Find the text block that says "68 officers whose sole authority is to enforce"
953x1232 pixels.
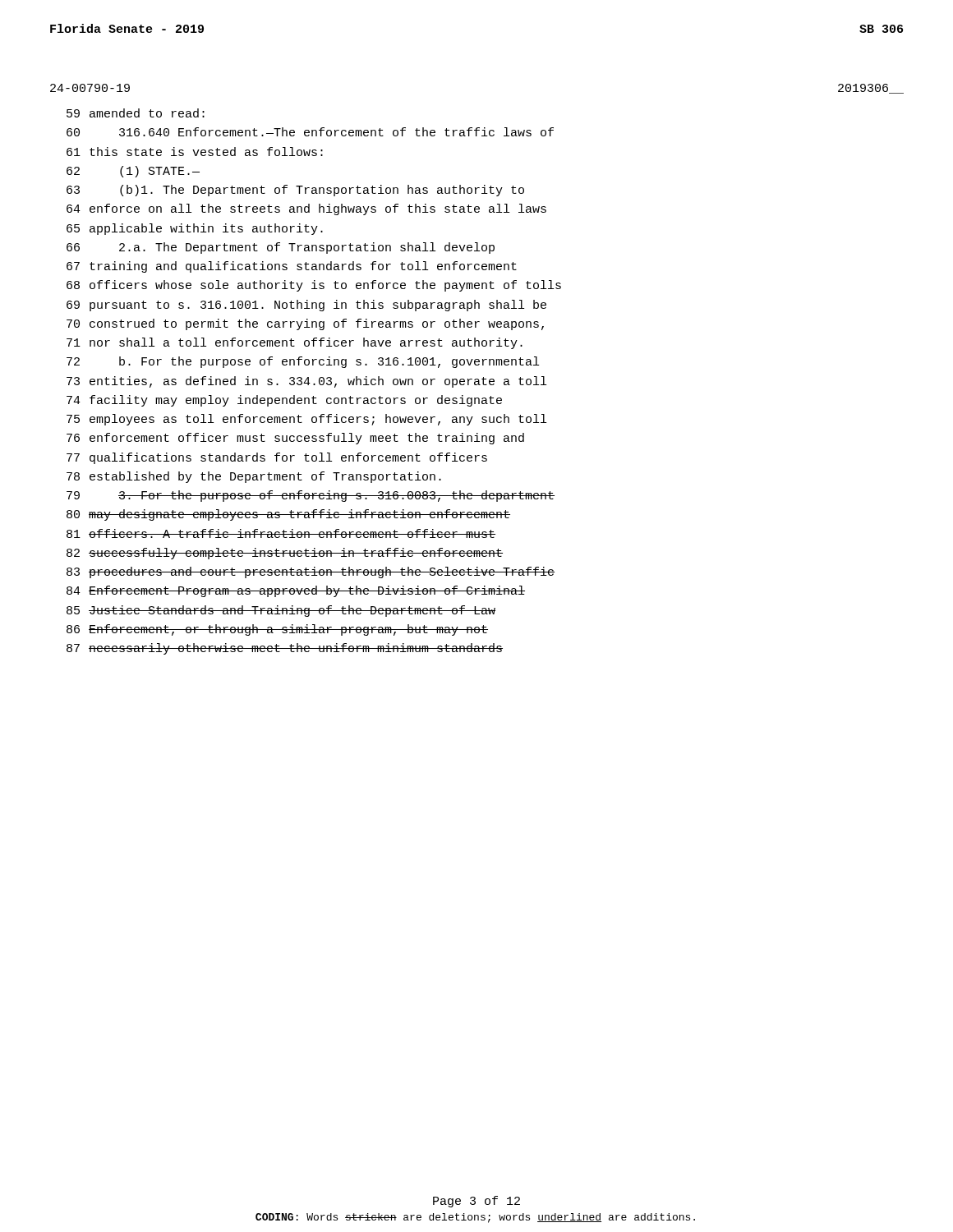coord(476,287)
